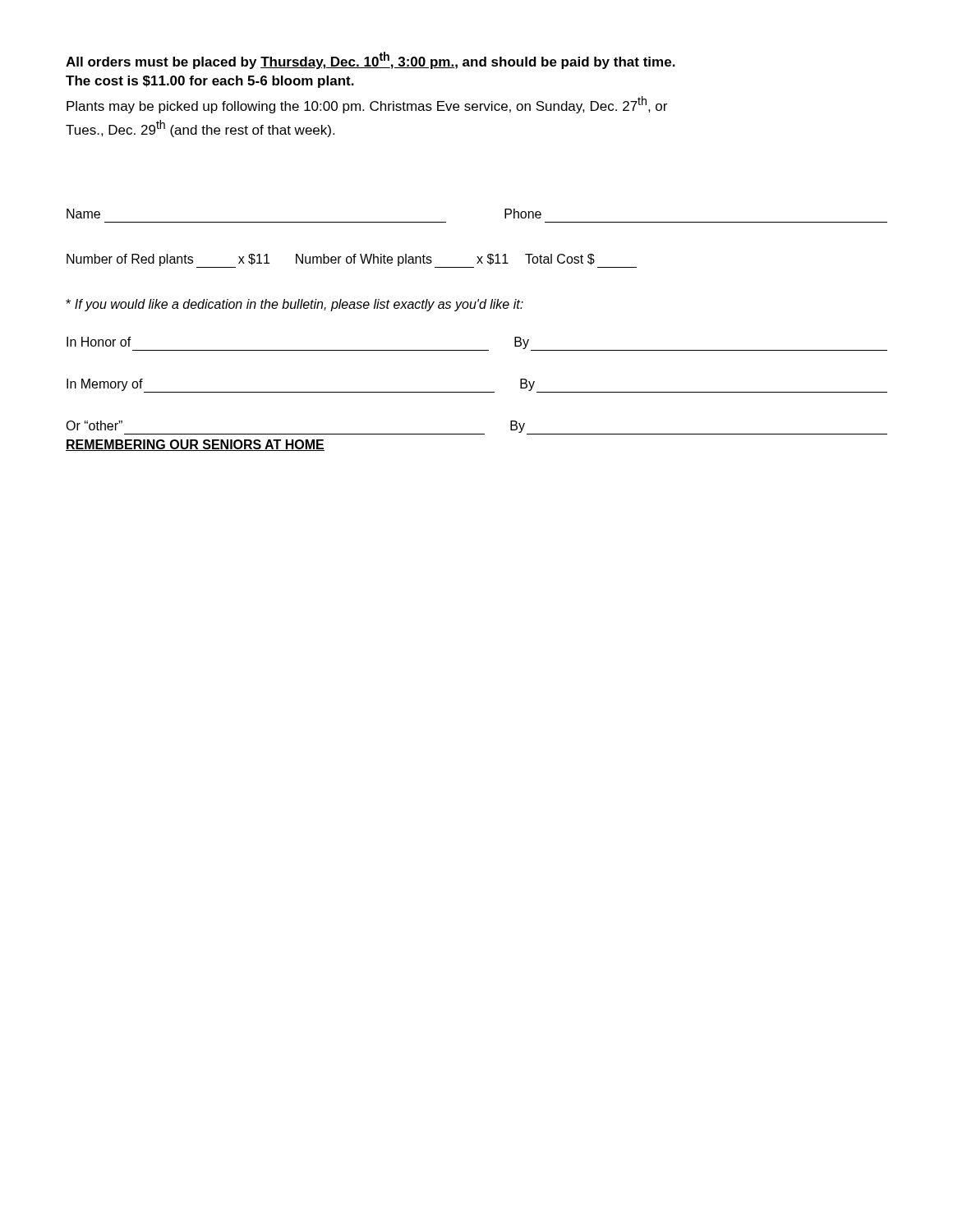Click on the text block containing "All orders must be placed by"

[x=476, y=95]
